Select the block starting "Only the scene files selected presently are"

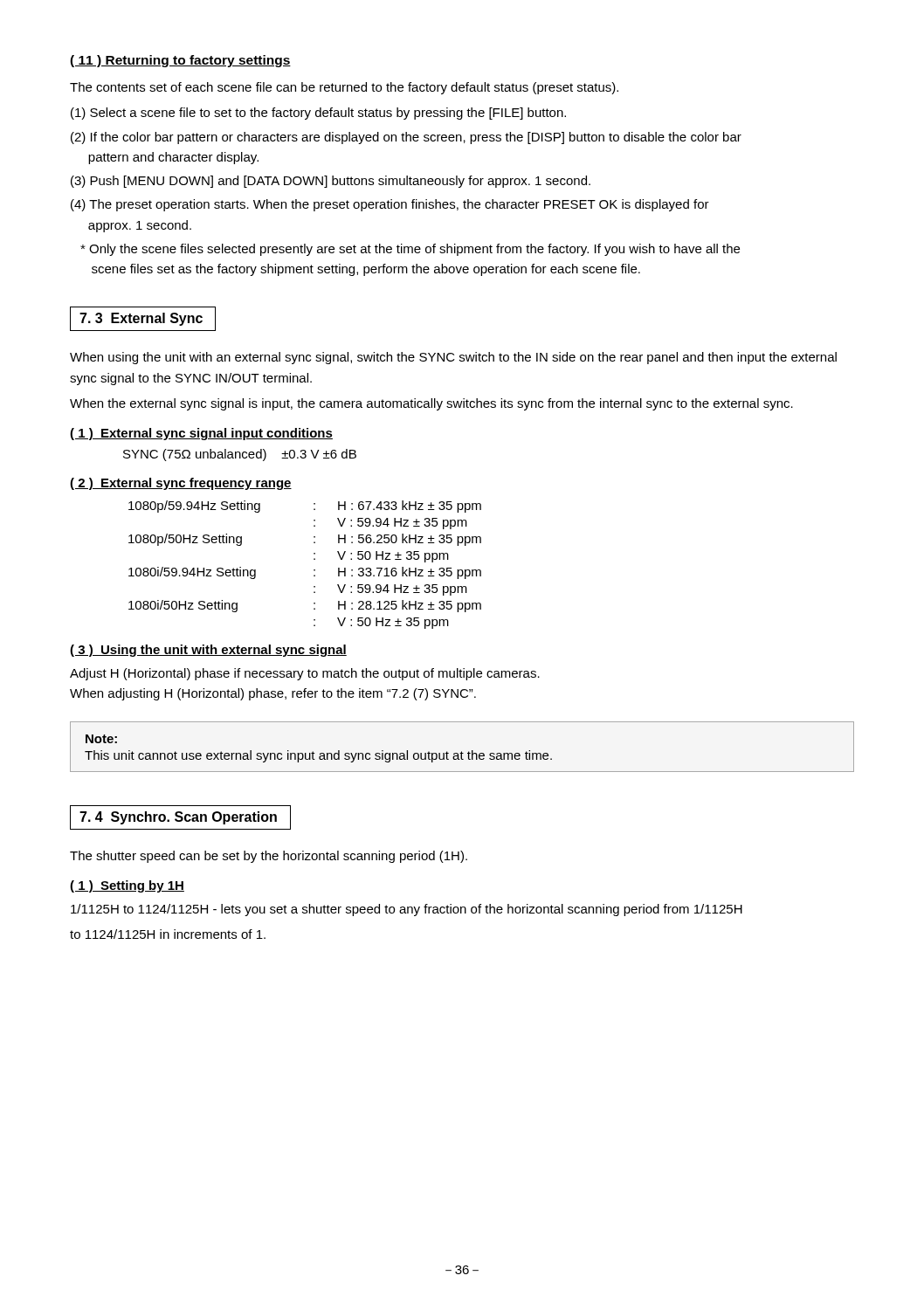(x=410, y=258)
